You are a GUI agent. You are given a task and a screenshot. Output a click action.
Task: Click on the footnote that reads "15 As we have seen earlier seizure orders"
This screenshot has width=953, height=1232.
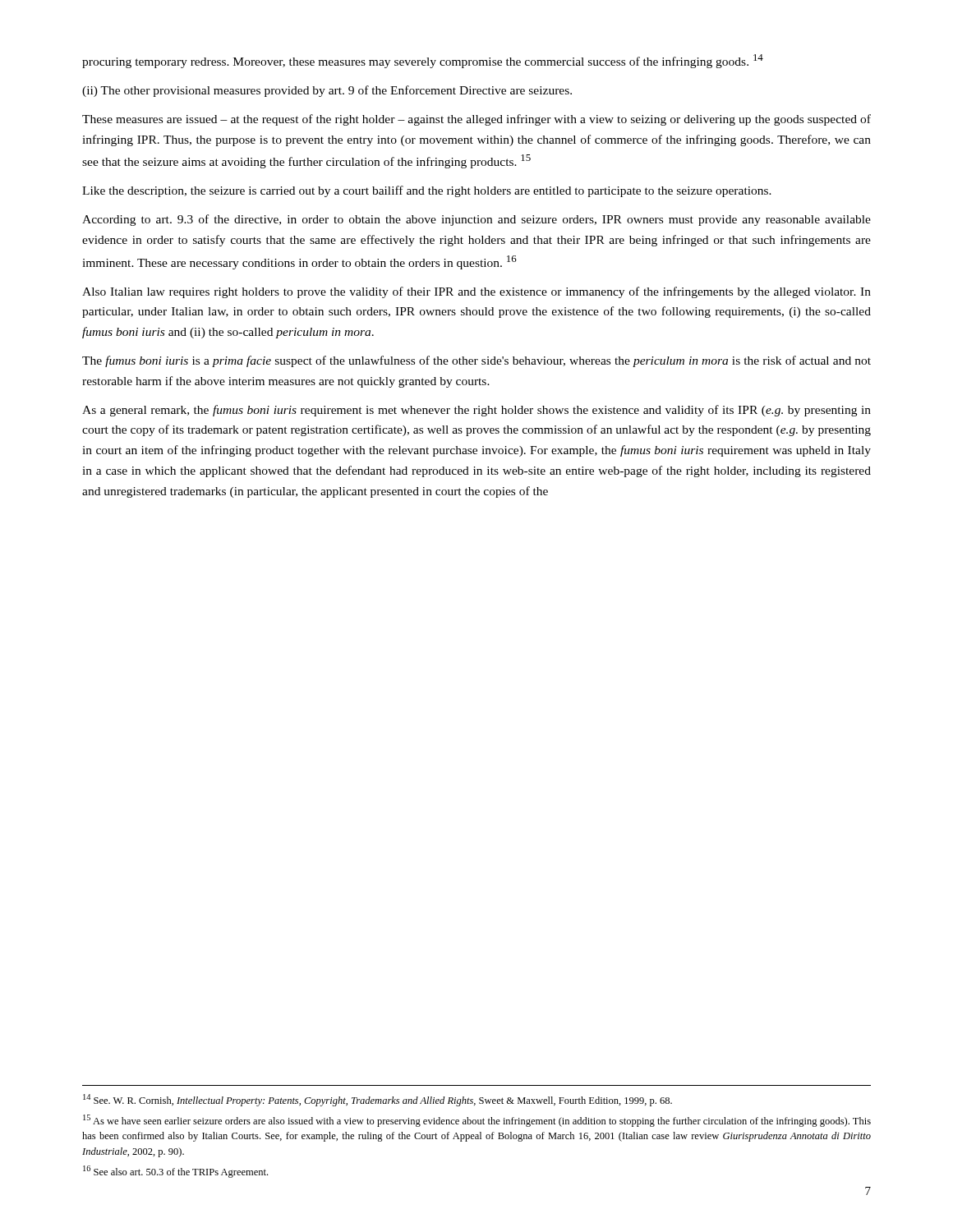[x=476, y=1135]
